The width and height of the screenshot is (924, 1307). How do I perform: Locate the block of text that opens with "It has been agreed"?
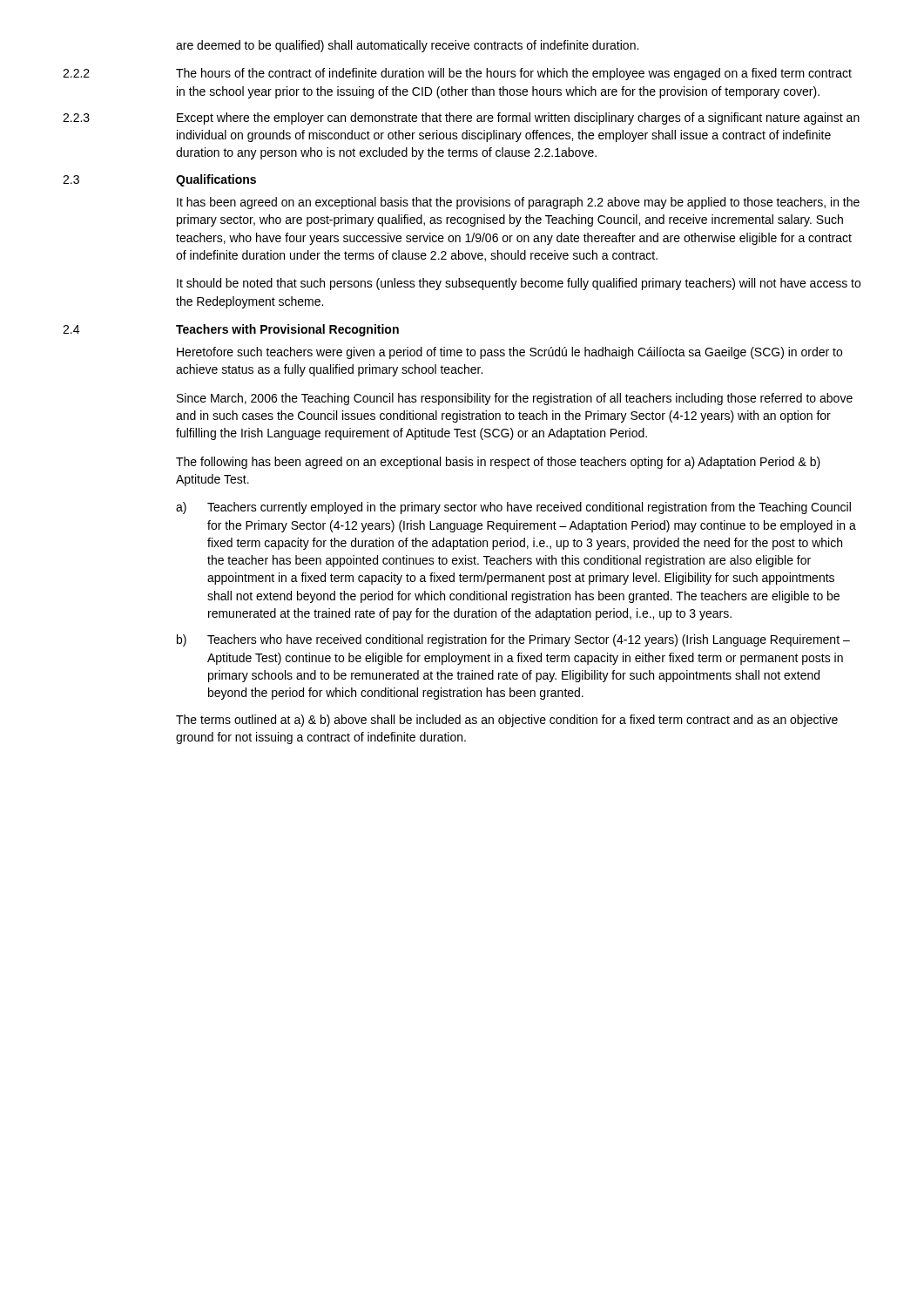point(518,229)
